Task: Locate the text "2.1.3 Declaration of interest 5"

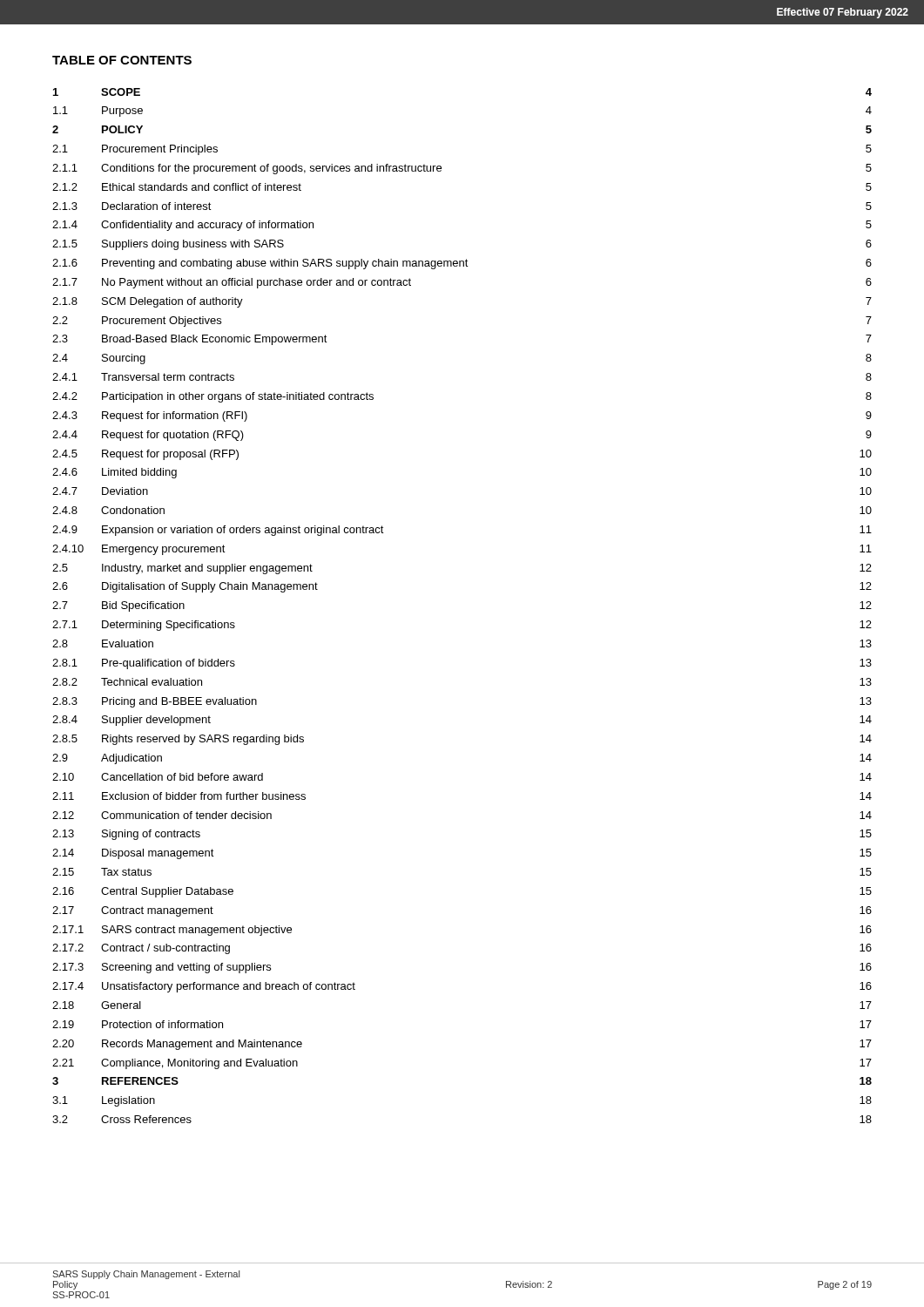Action: pos(65,206)
